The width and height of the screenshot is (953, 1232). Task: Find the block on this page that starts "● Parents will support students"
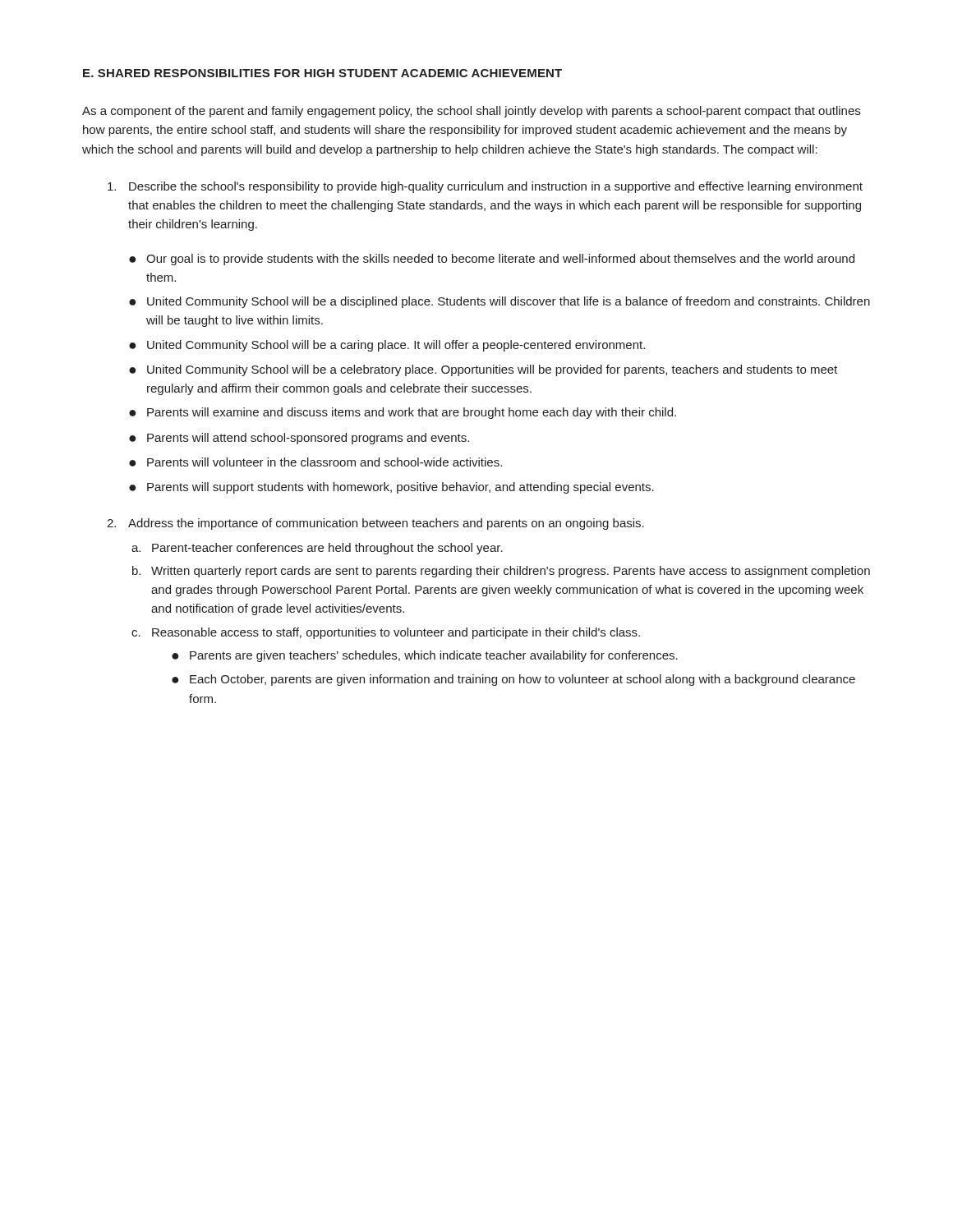tap(500, 487)
